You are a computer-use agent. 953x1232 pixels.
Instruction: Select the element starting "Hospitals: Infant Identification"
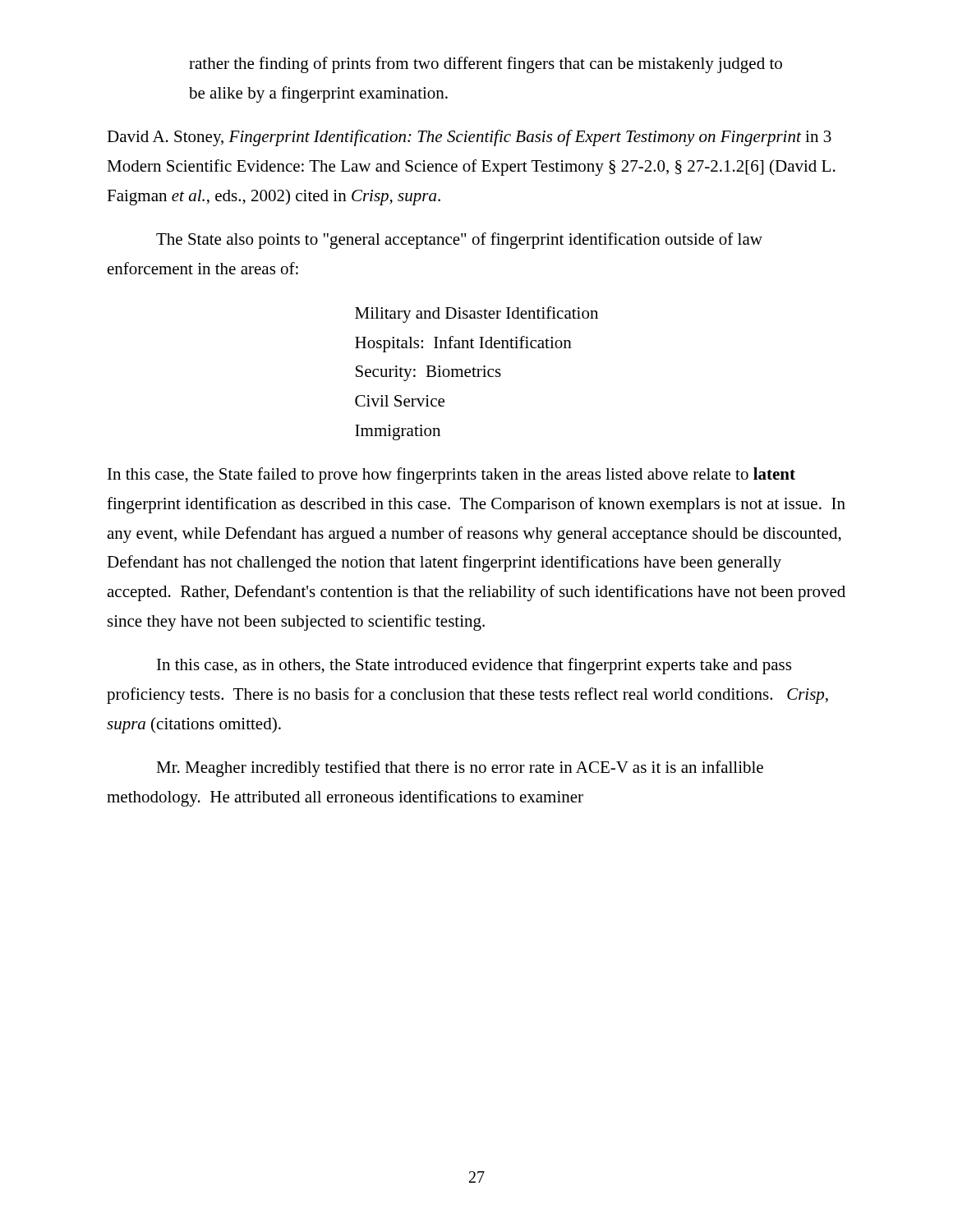[463, 342]
